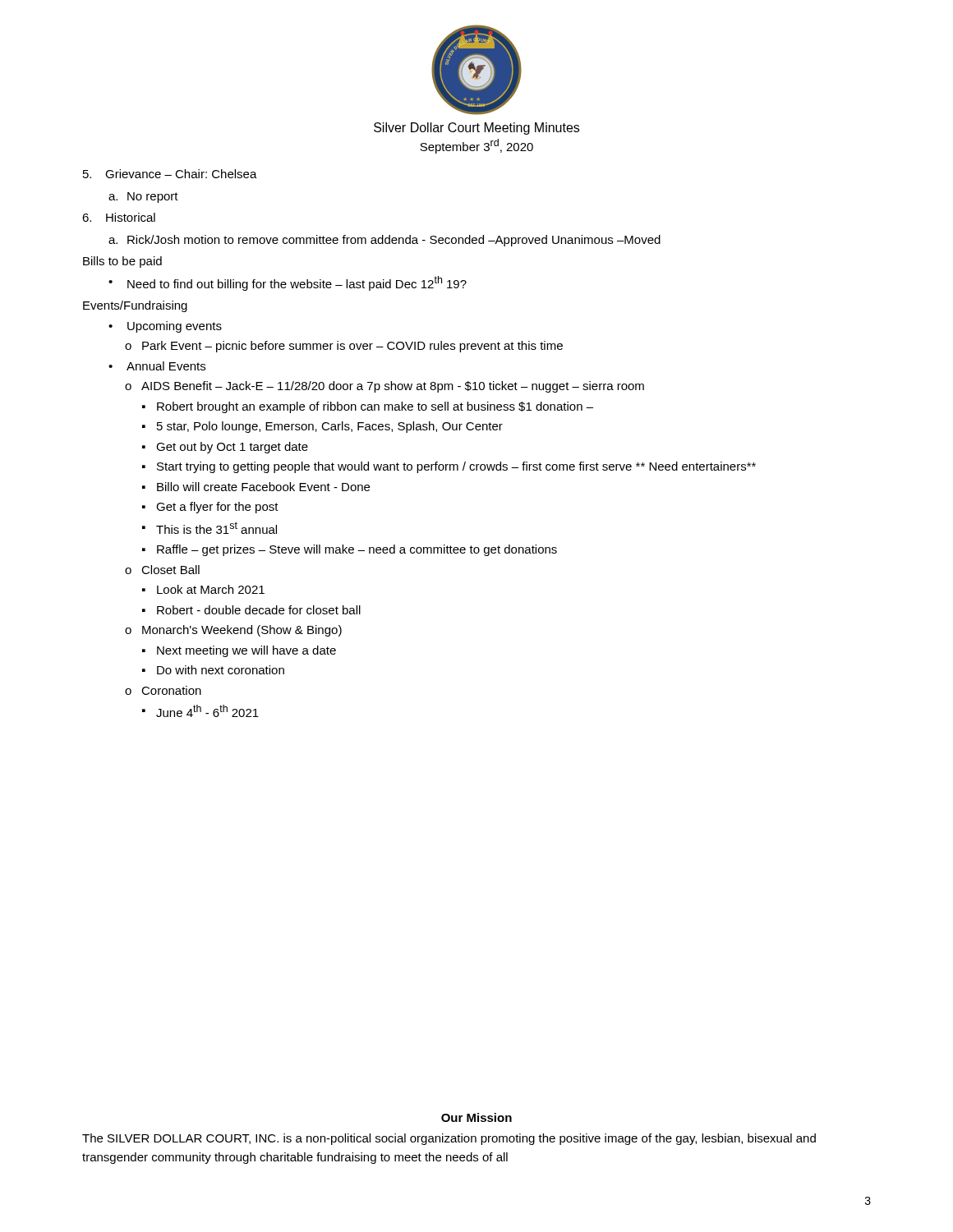
Task: Where is the passage that starts "▪ Robert - double decade for closet"?
Action: (251, 610)
